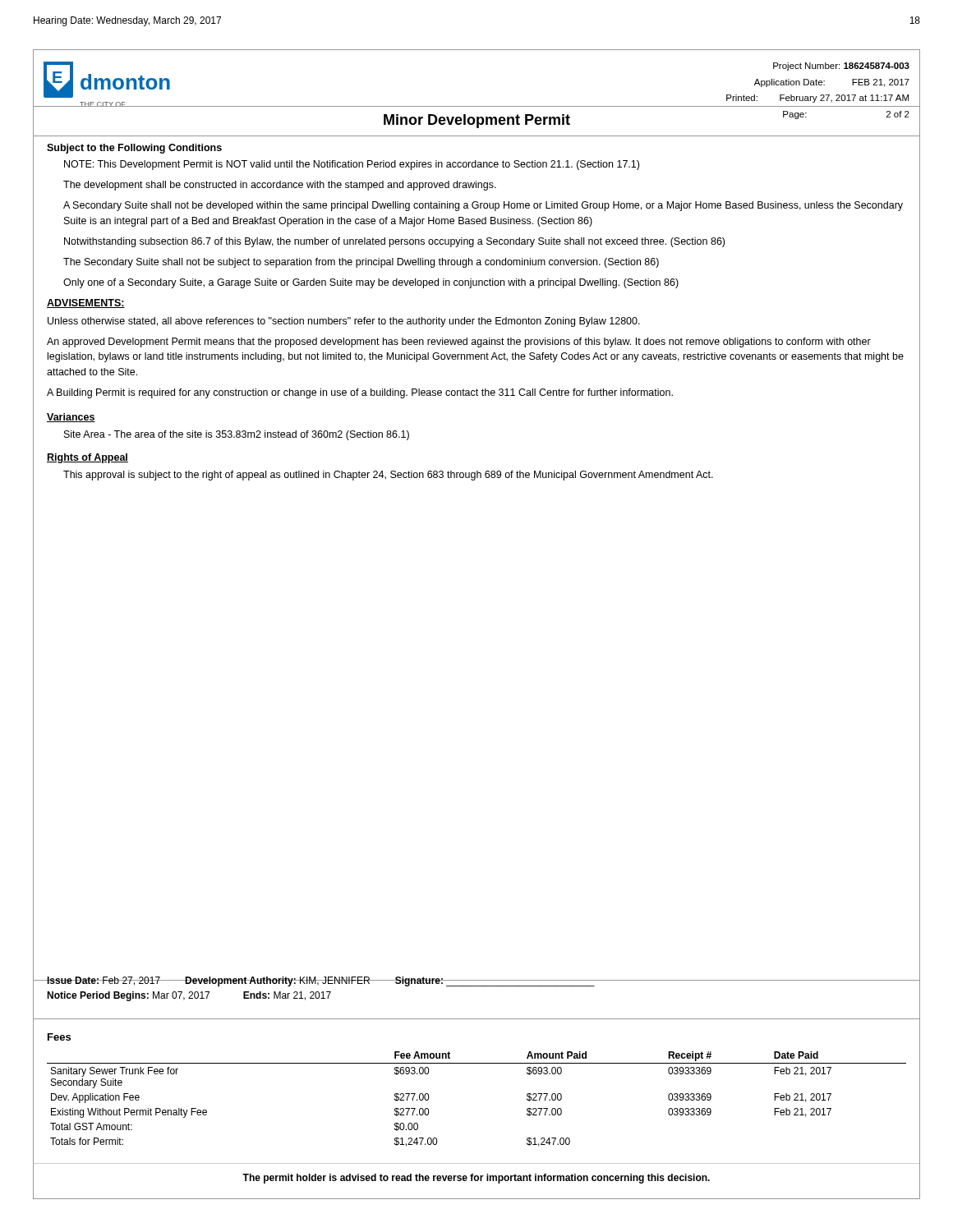
Task: Find the block on this page that starts "Project Number: 186245874-003 Application Date: FEB 21,"
Action: click(x=818, y=90)
